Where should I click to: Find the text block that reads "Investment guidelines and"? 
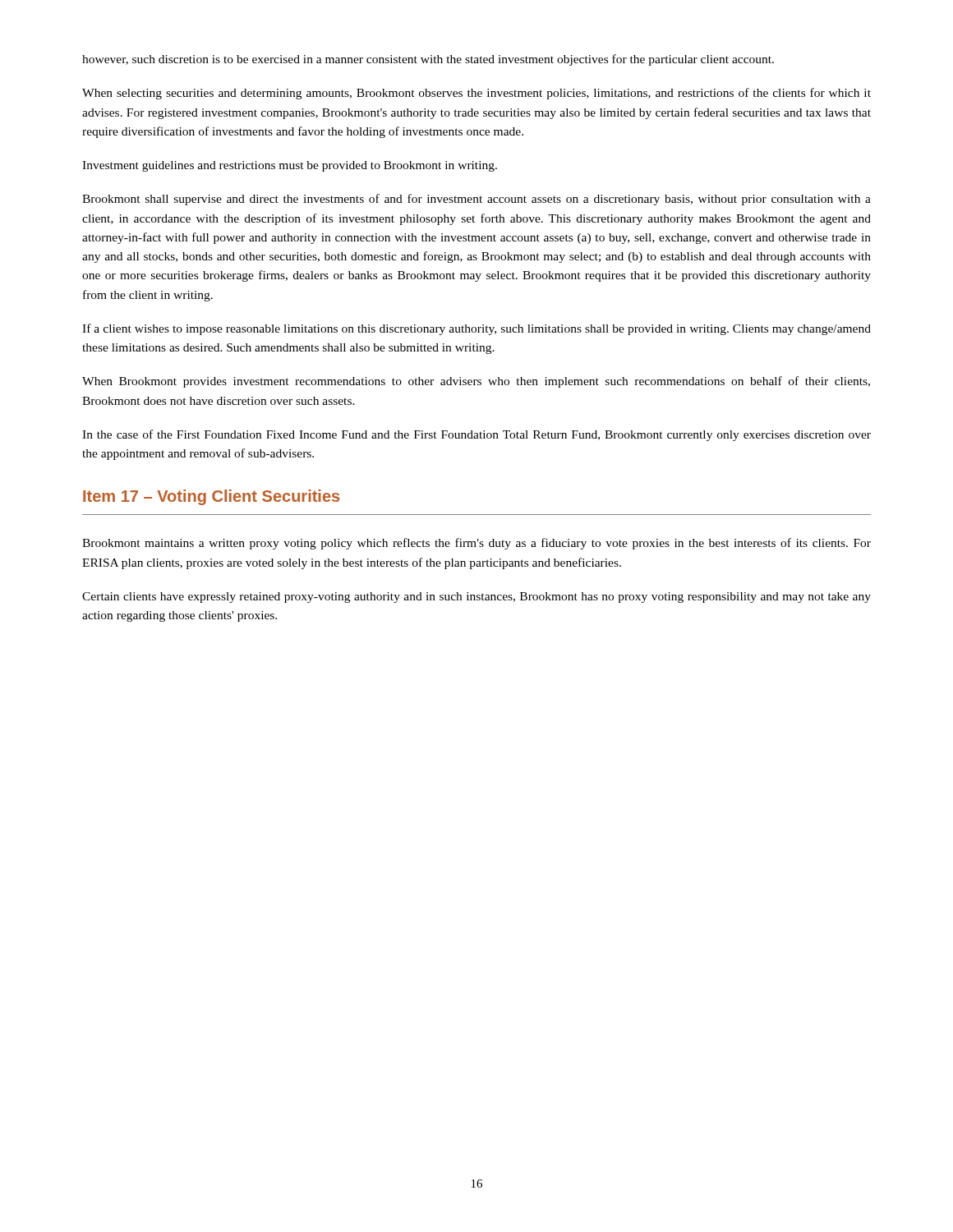(476, 165)
